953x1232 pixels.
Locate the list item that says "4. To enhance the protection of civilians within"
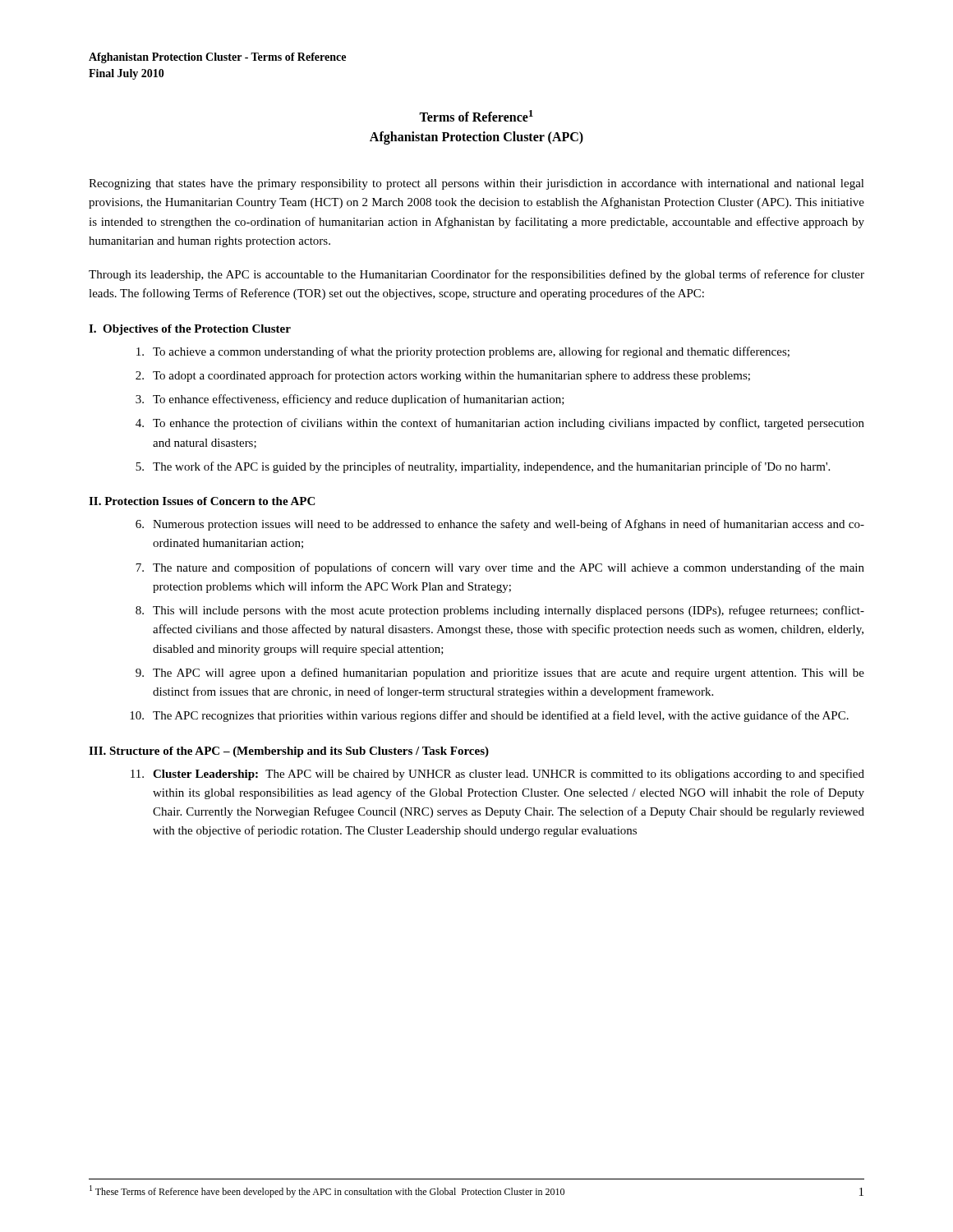491,433
